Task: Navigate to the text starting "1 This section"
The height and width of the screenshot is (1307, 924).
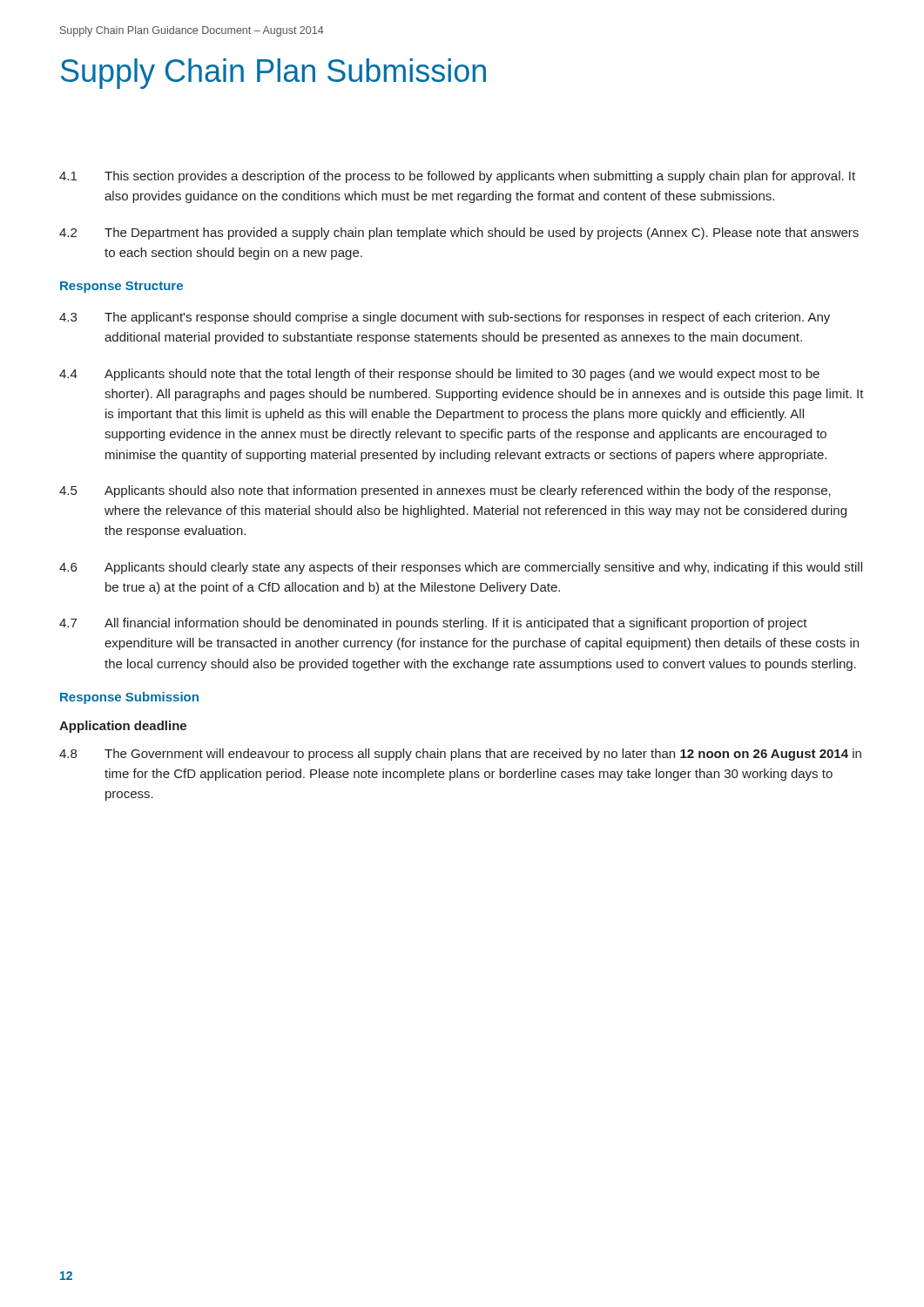Action: (x=462, y=186)
